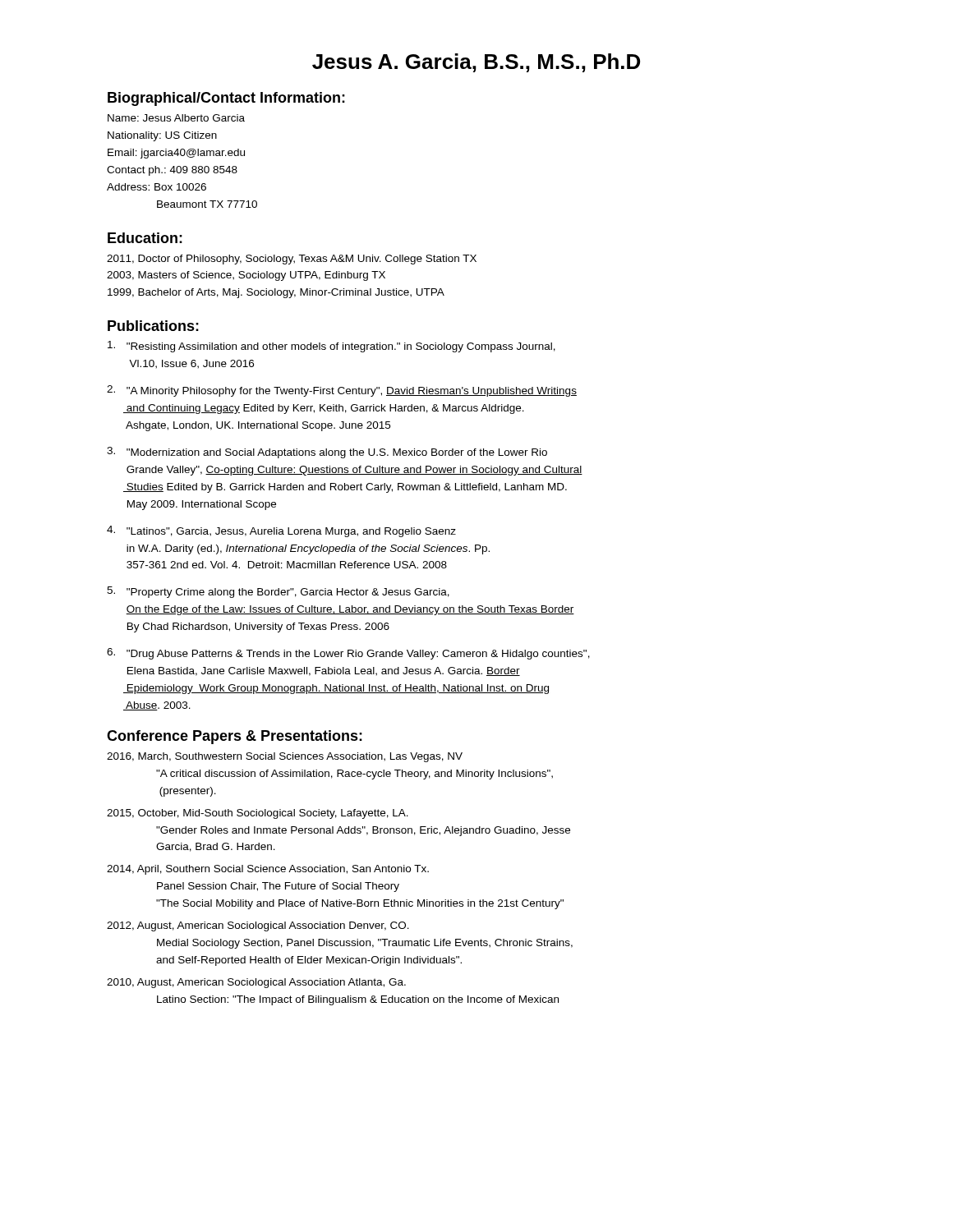Image resolution: width=953 pixels, height=1232 pixels.
Task: Find the list item that says "5. "Property Crime along"
Action: pyautogui.click(x=476, y=610)
